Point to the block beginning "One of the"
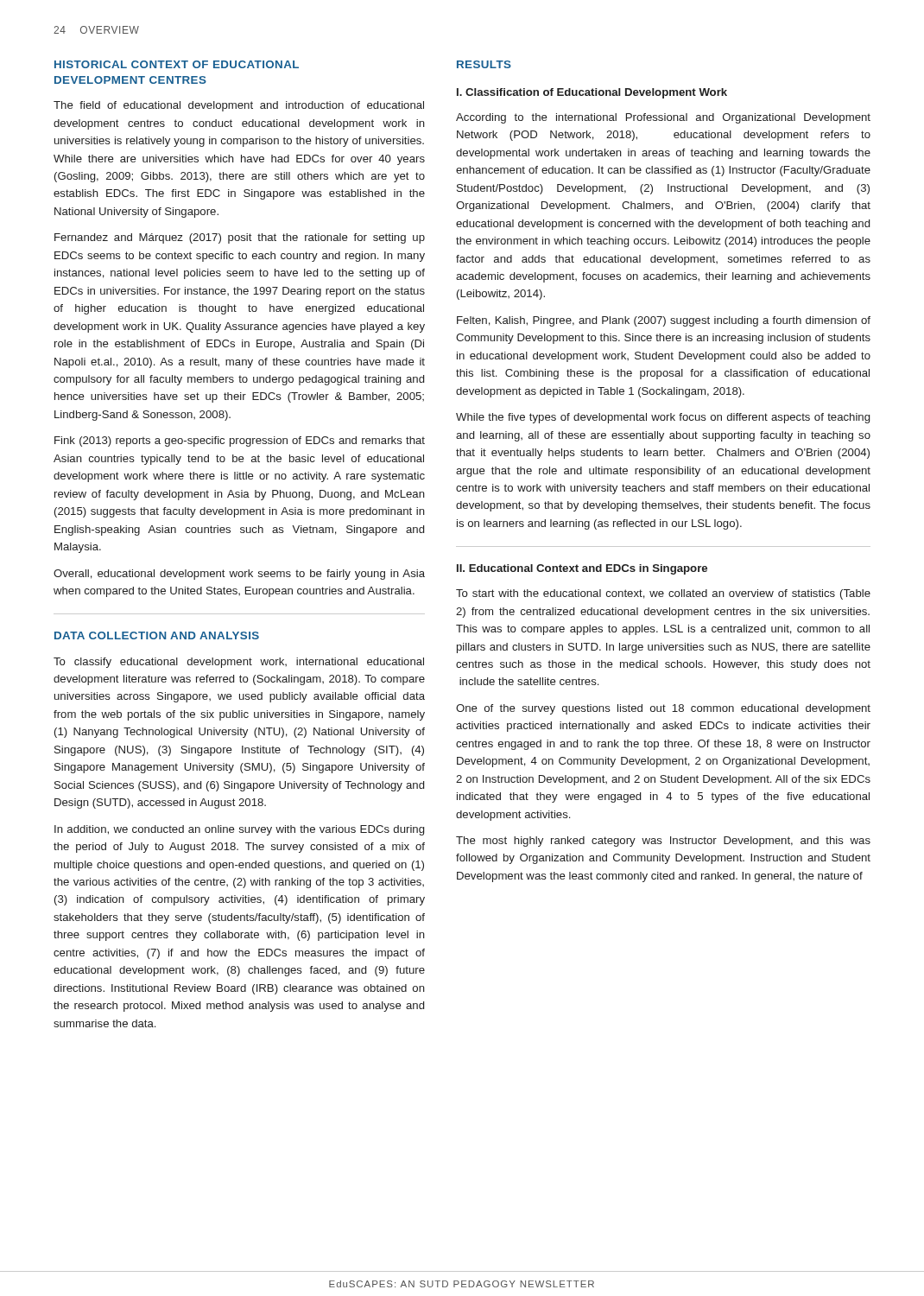Viewport: 924px width, 1296px height. click(663, 762)
